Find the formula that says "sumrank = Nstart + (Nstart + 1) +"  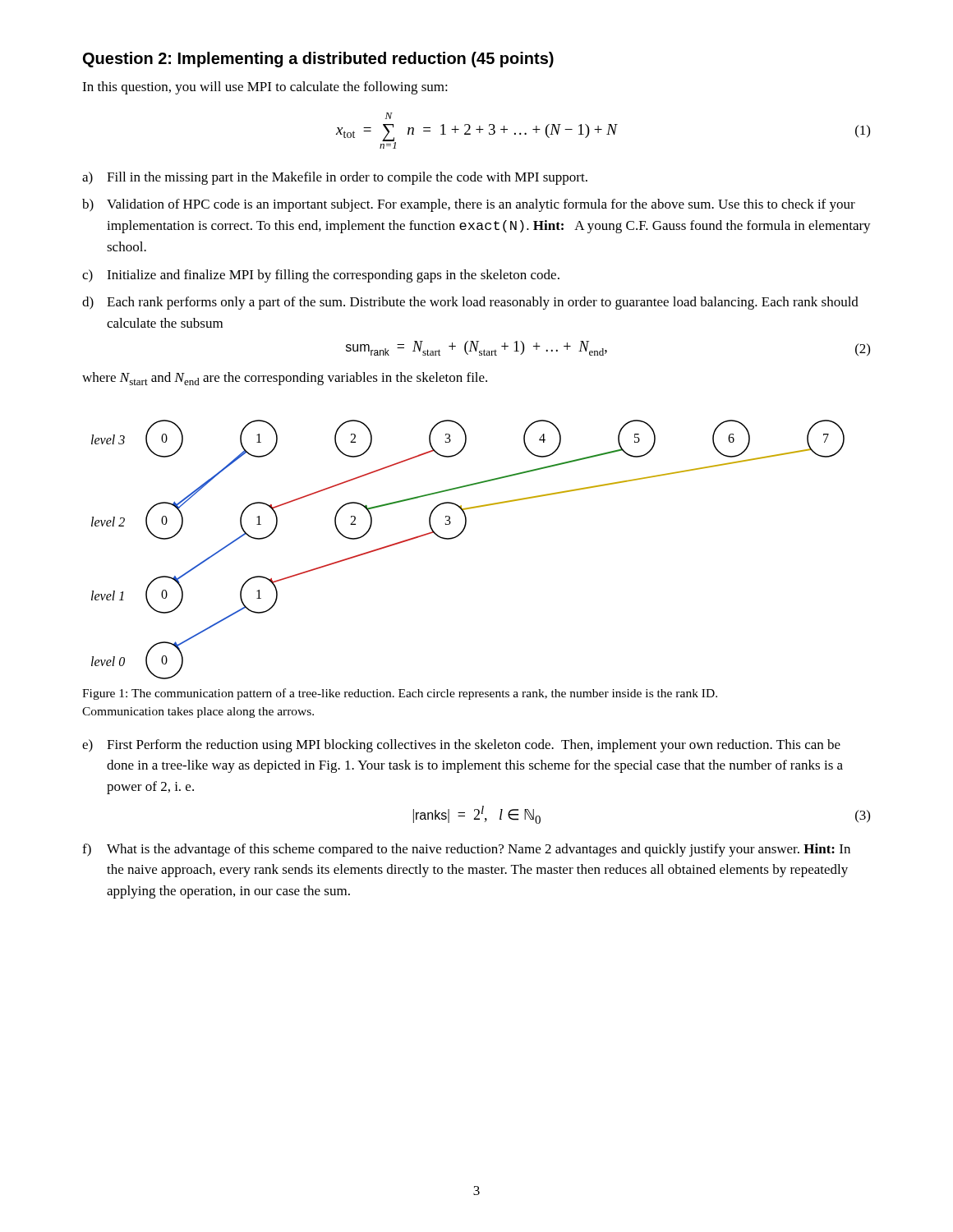pyautogui.click(x=608, y=348)
